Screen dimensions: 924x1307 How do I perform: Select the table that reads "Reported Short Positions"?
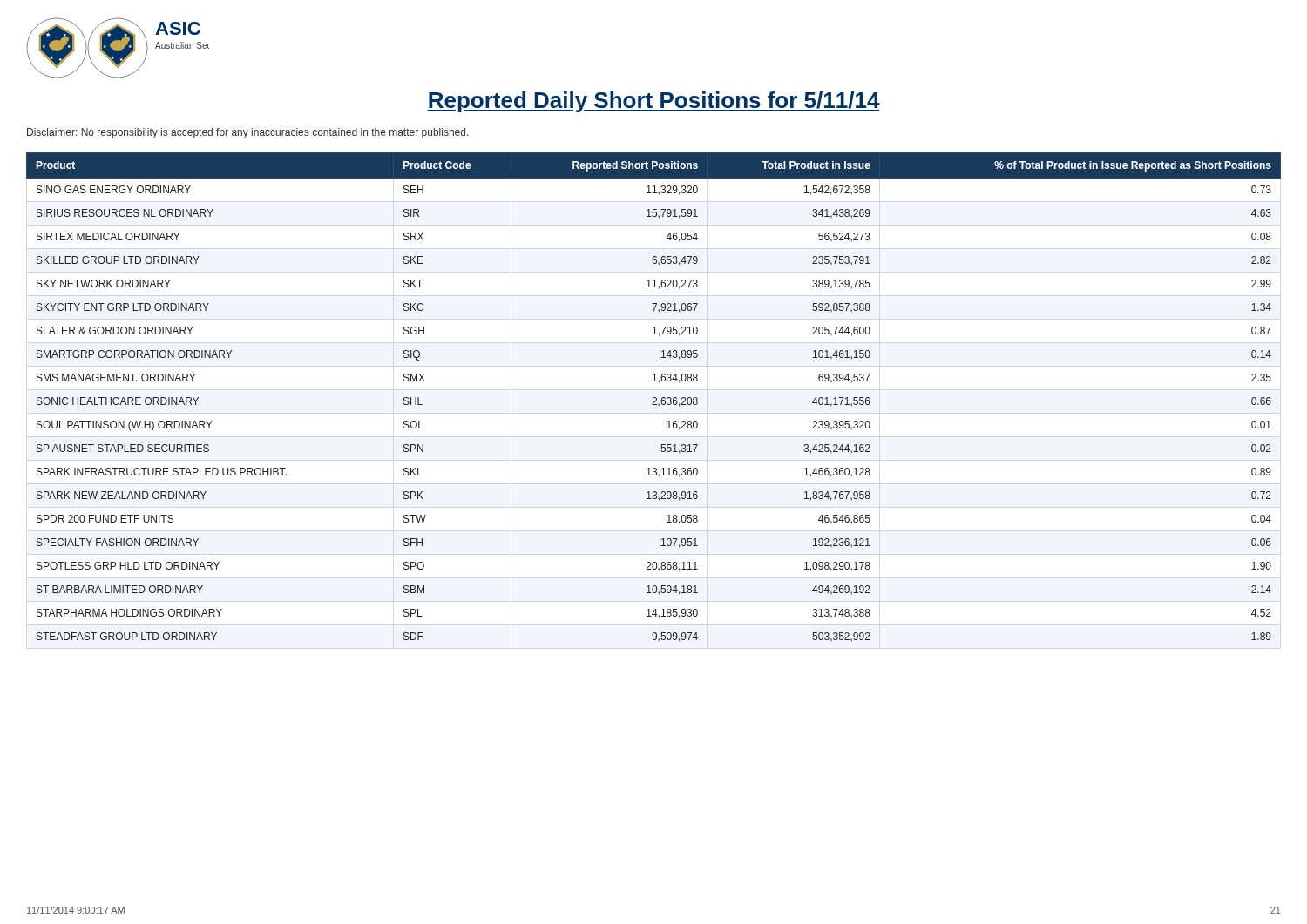[x=654, y=521]
